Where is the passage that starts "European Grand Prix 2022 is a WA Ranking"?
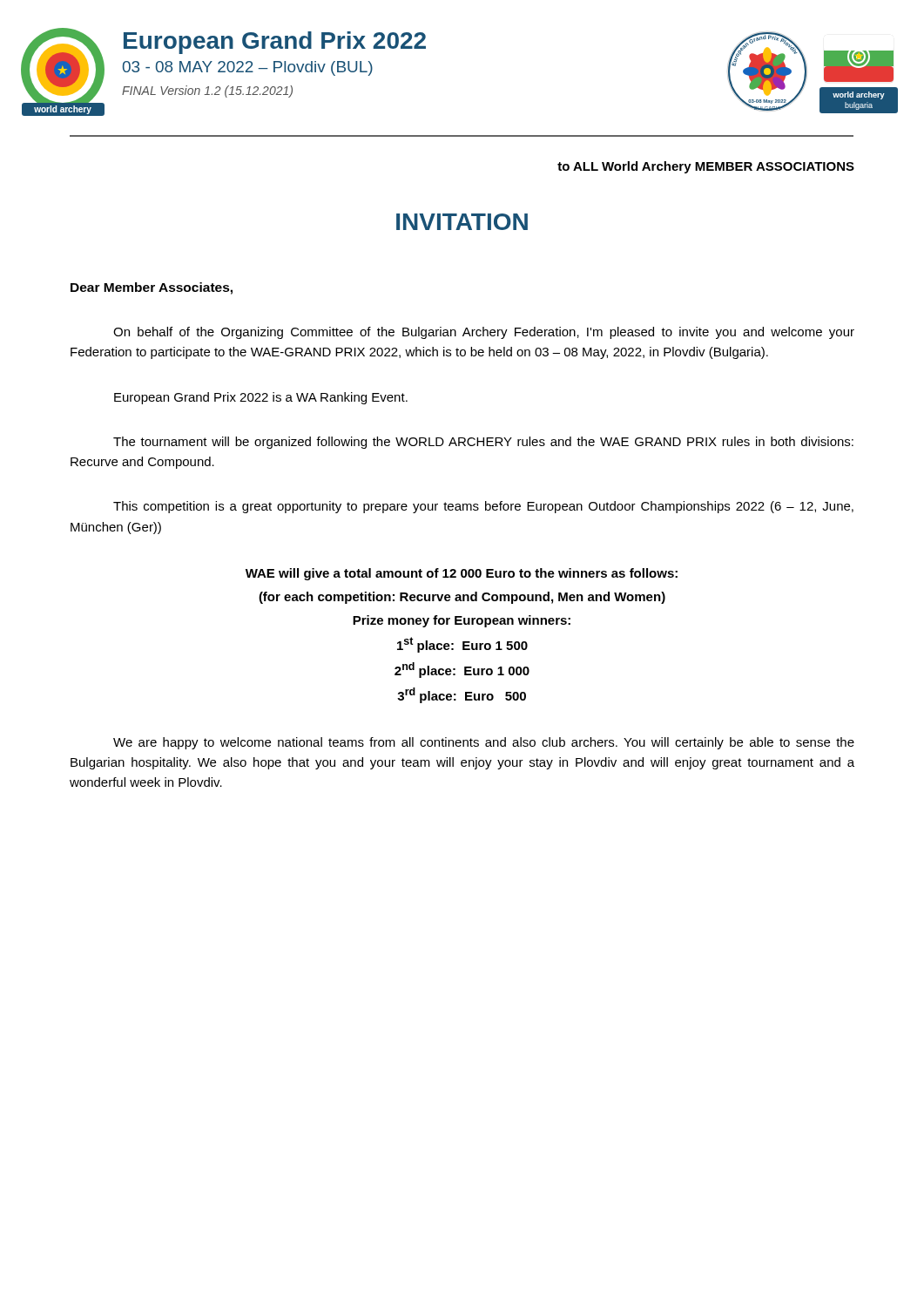Screen dimensions: 1307x924 click(261, 396)
